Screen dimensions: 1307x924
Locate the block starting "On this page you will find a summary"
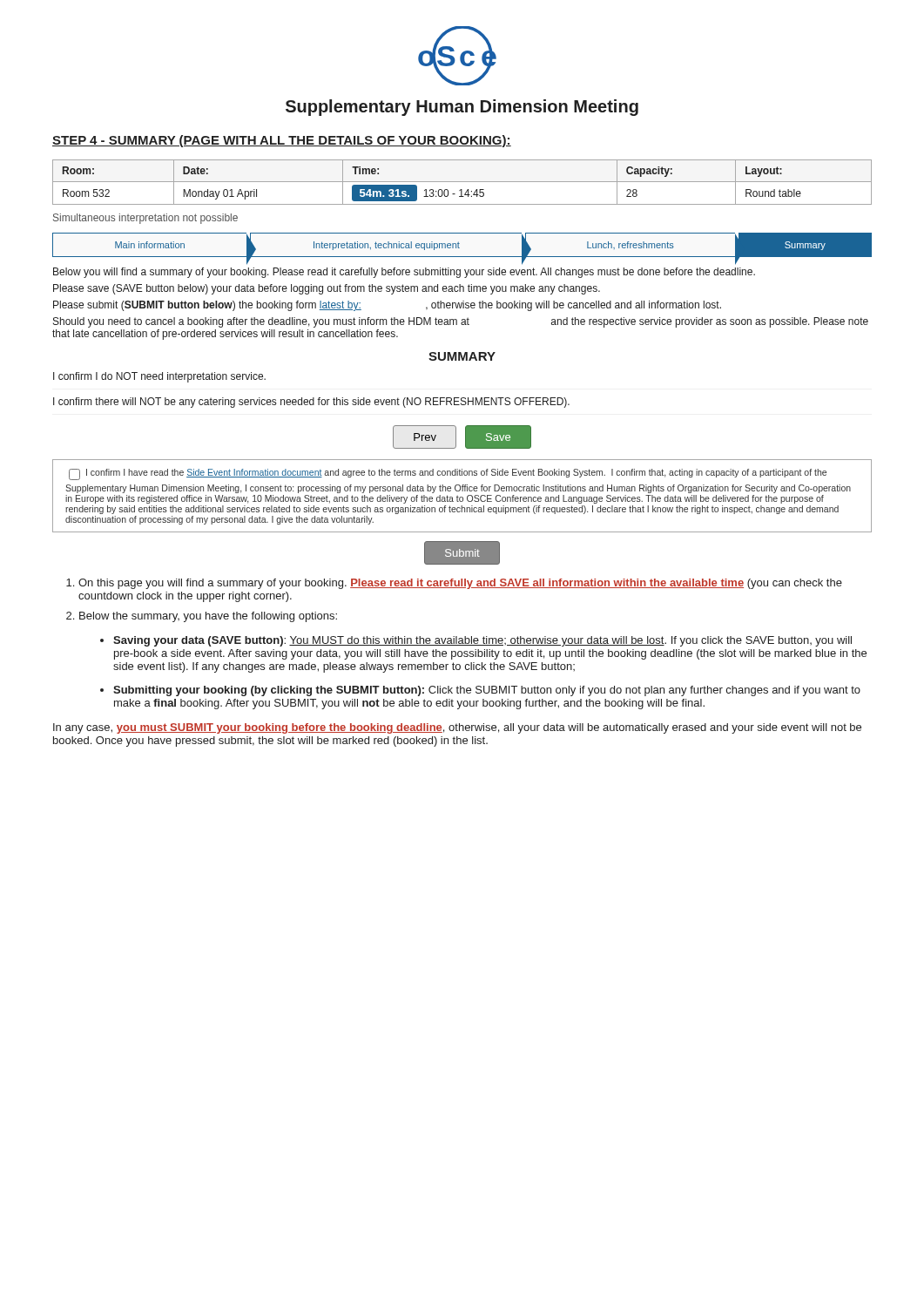click(460, 589)
